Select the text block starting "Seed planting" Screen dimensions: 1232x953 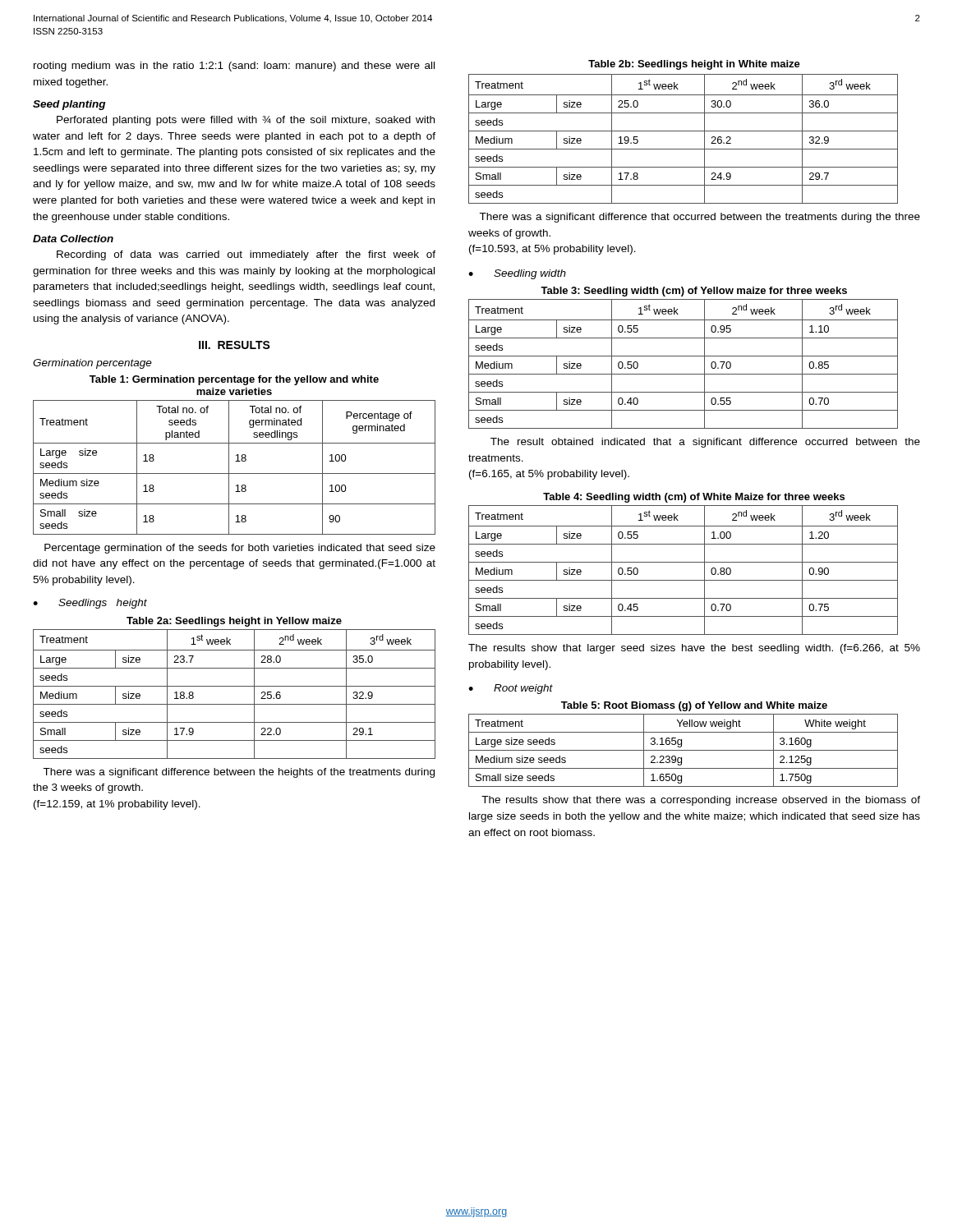69,104
